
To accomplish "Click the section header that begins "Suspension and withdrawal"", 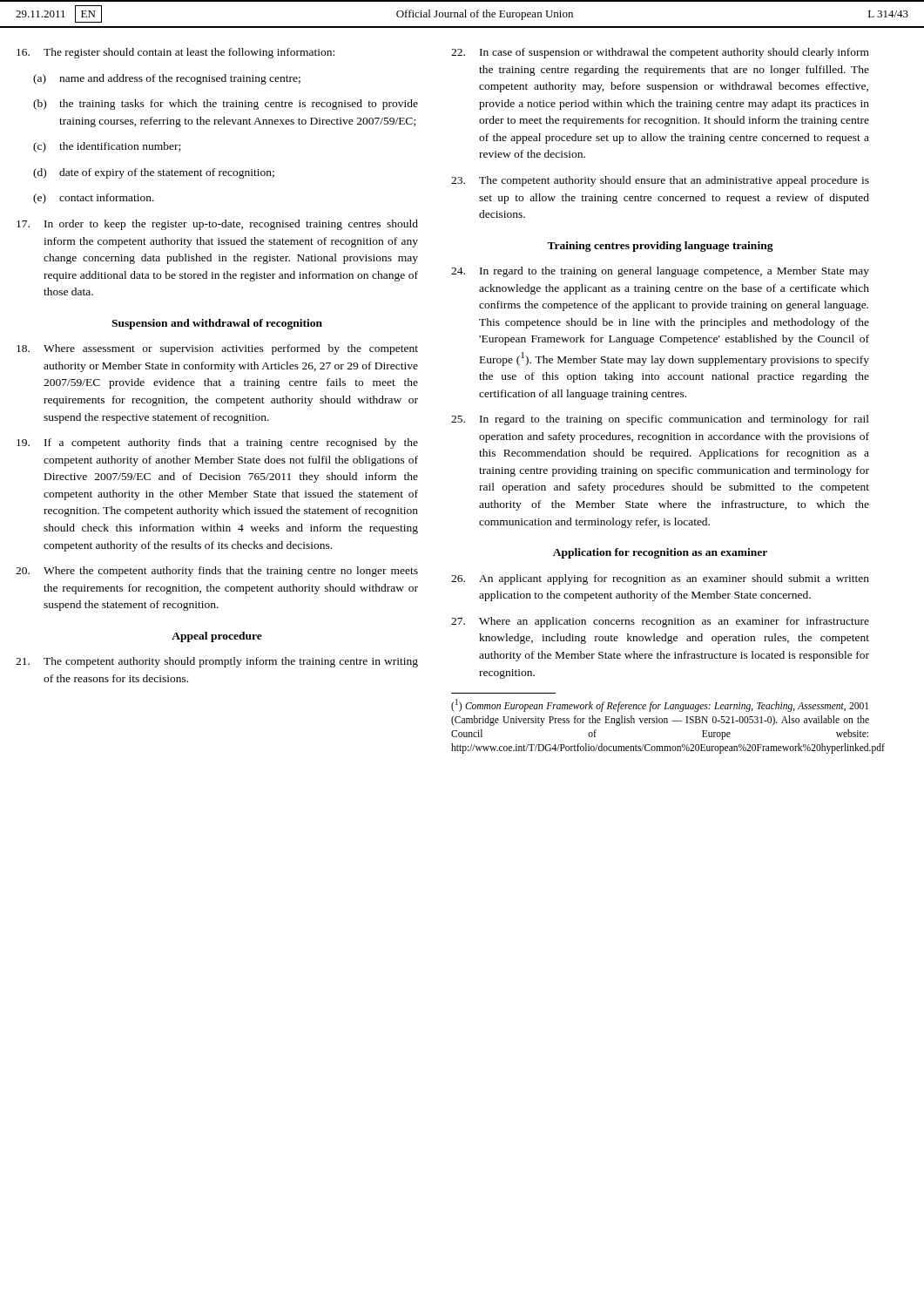I will (217, 323).
